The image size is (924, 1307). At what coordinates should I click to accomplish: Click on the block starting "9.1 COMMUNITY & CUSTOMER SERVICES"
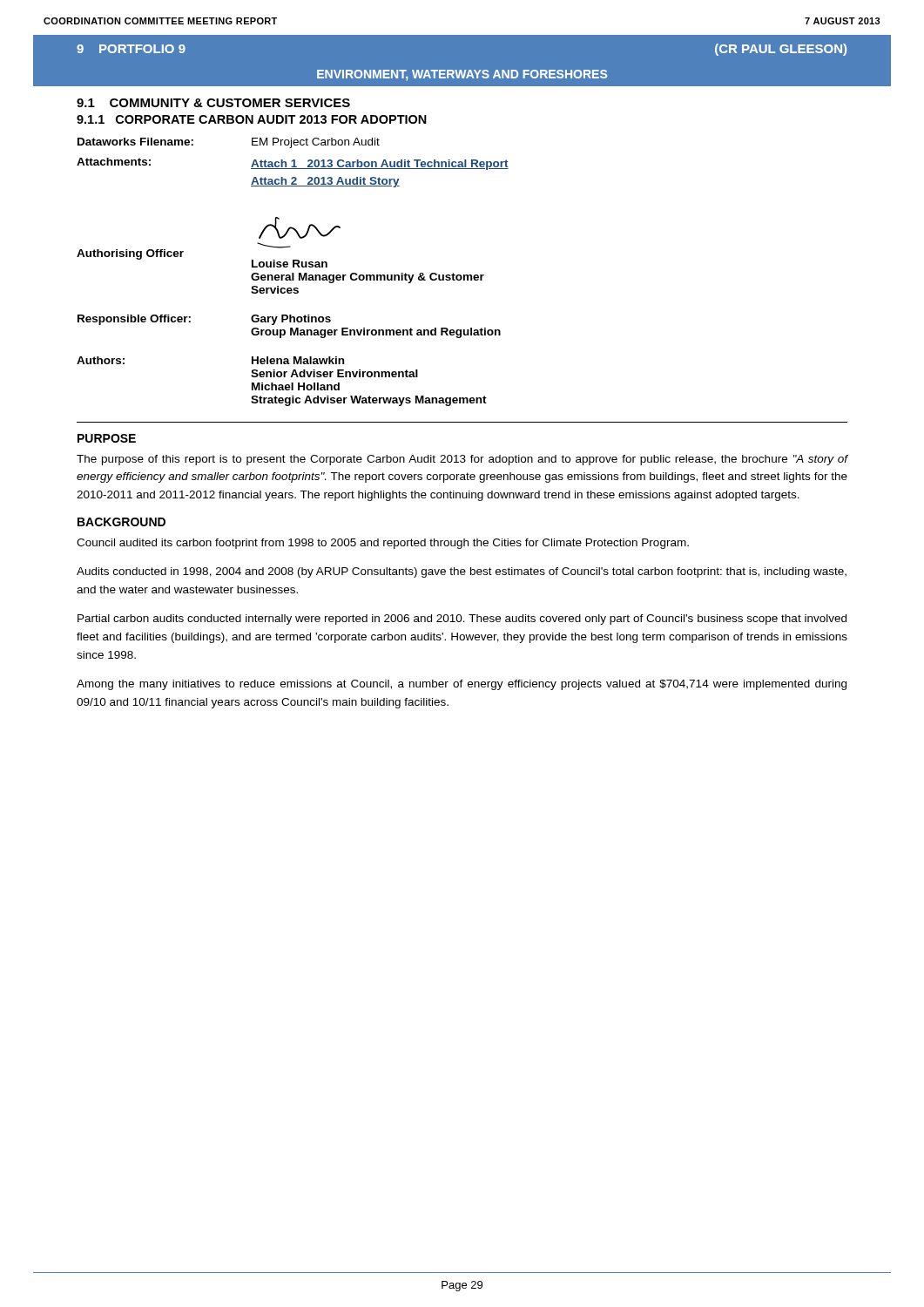pyautogui.click(x=213, y=102)
